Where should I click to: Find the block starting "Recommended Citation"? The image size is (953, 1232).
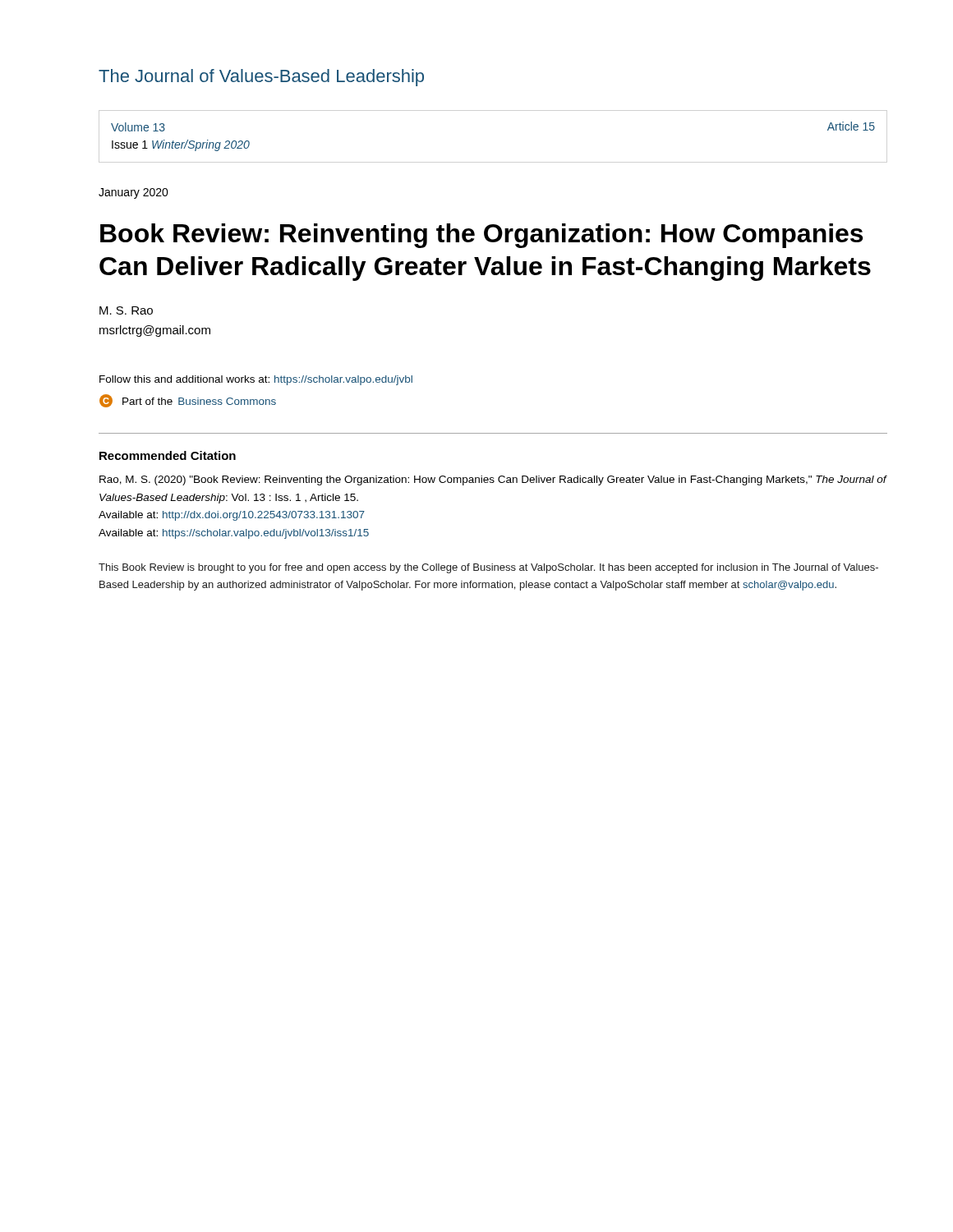[x=167, y=455]
